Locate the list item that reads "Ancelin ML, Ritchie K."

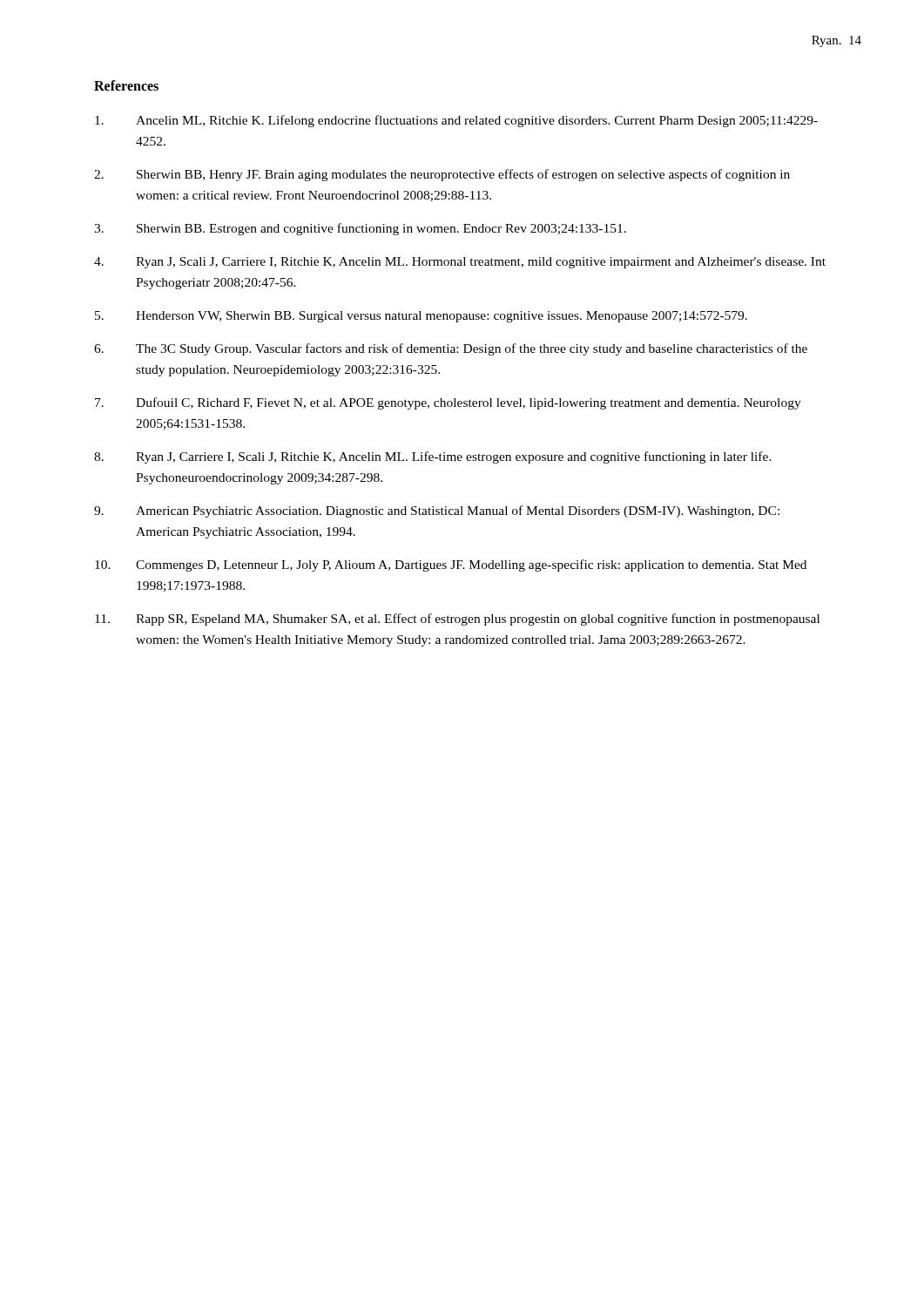[x=462, y=131]
